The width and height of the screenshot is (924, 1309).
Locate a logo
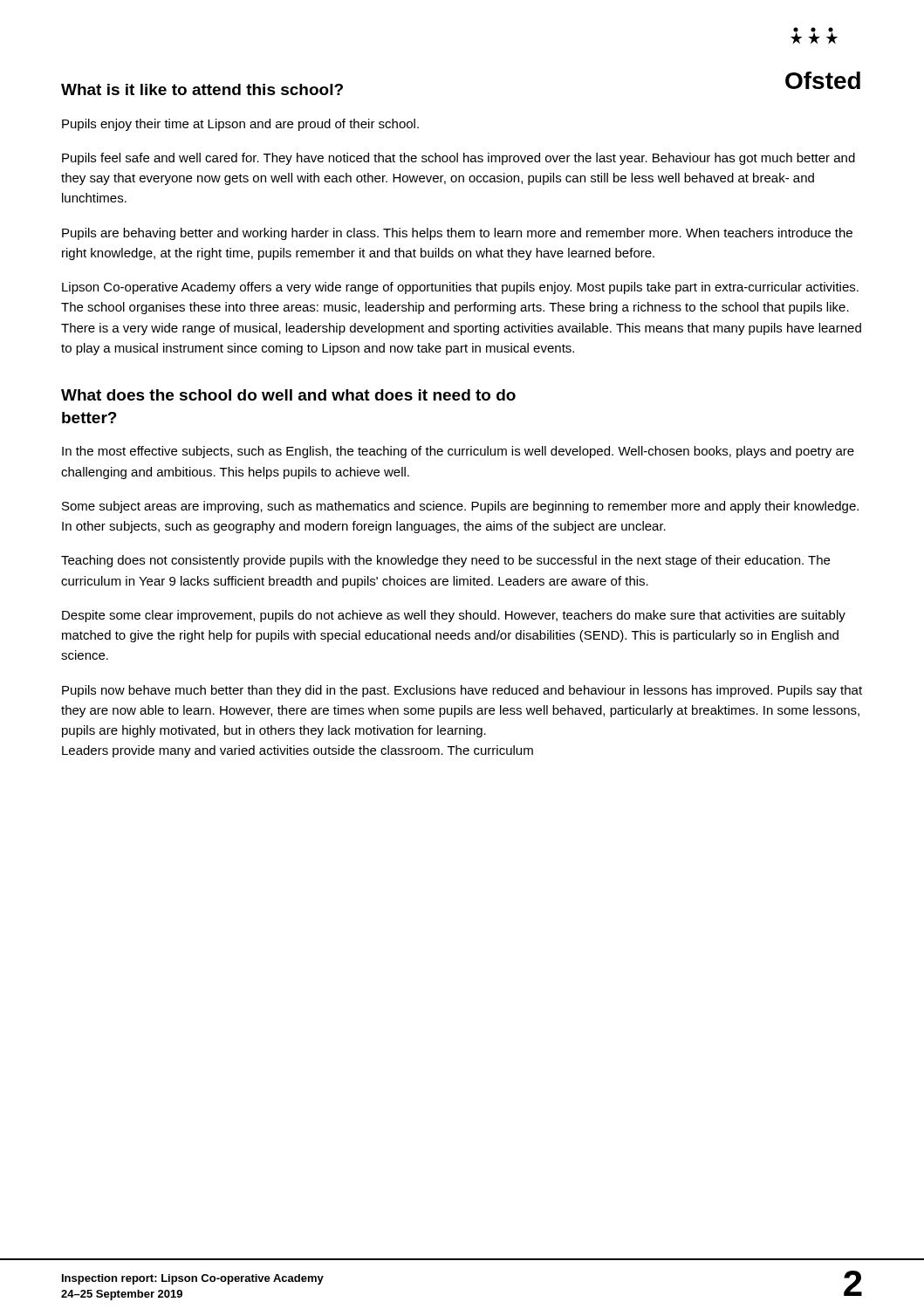828,67
